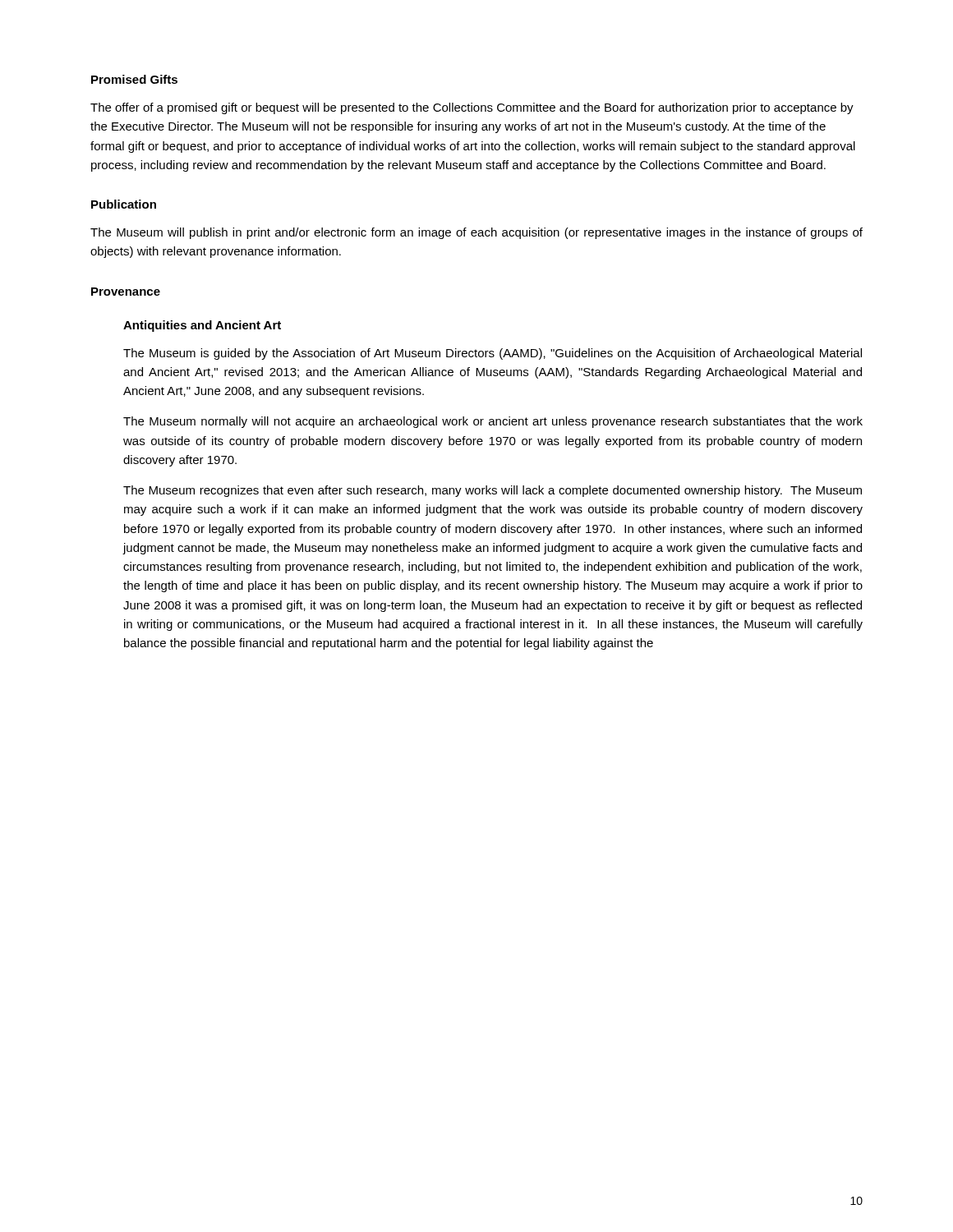
Task: Where does it say "Promised Gifts"?
Action: click(x=134, y=79)
